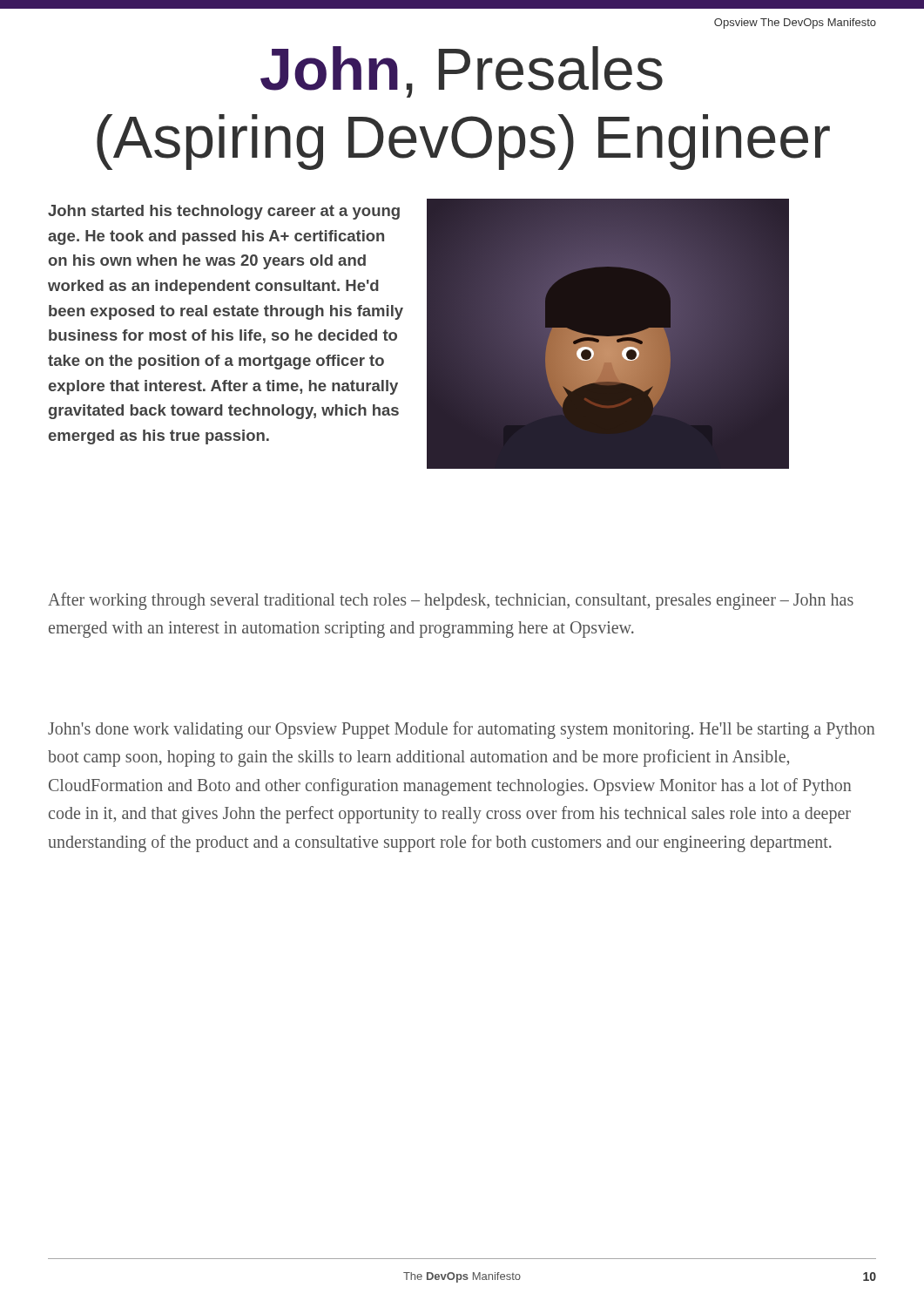
Task: Select a photo
Action: pyautogui.click(x=608, y=334)
